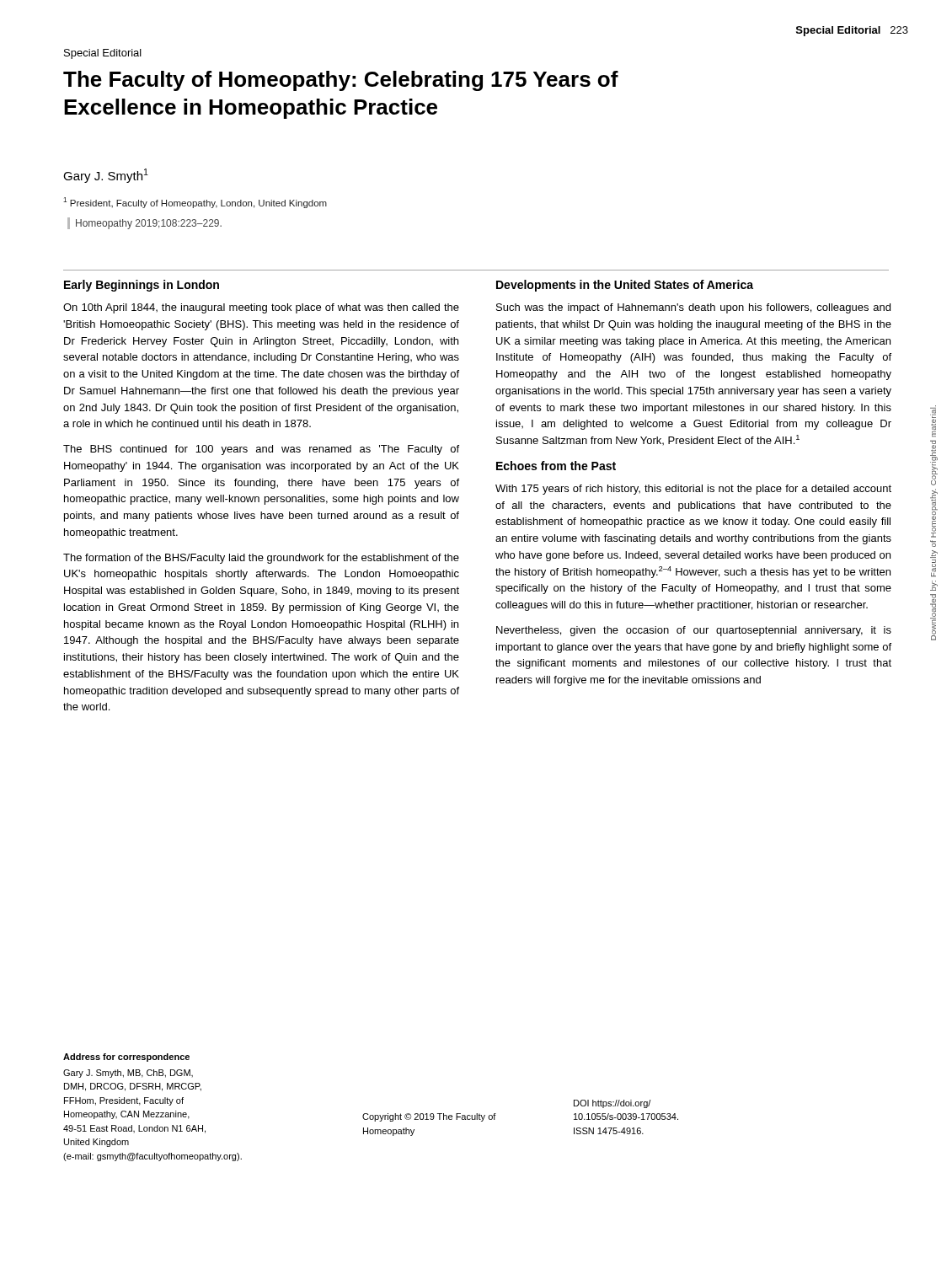Find the text that reads "Copyright © 2019 The Faculty of Homeopathy"

click(429, 1123)
